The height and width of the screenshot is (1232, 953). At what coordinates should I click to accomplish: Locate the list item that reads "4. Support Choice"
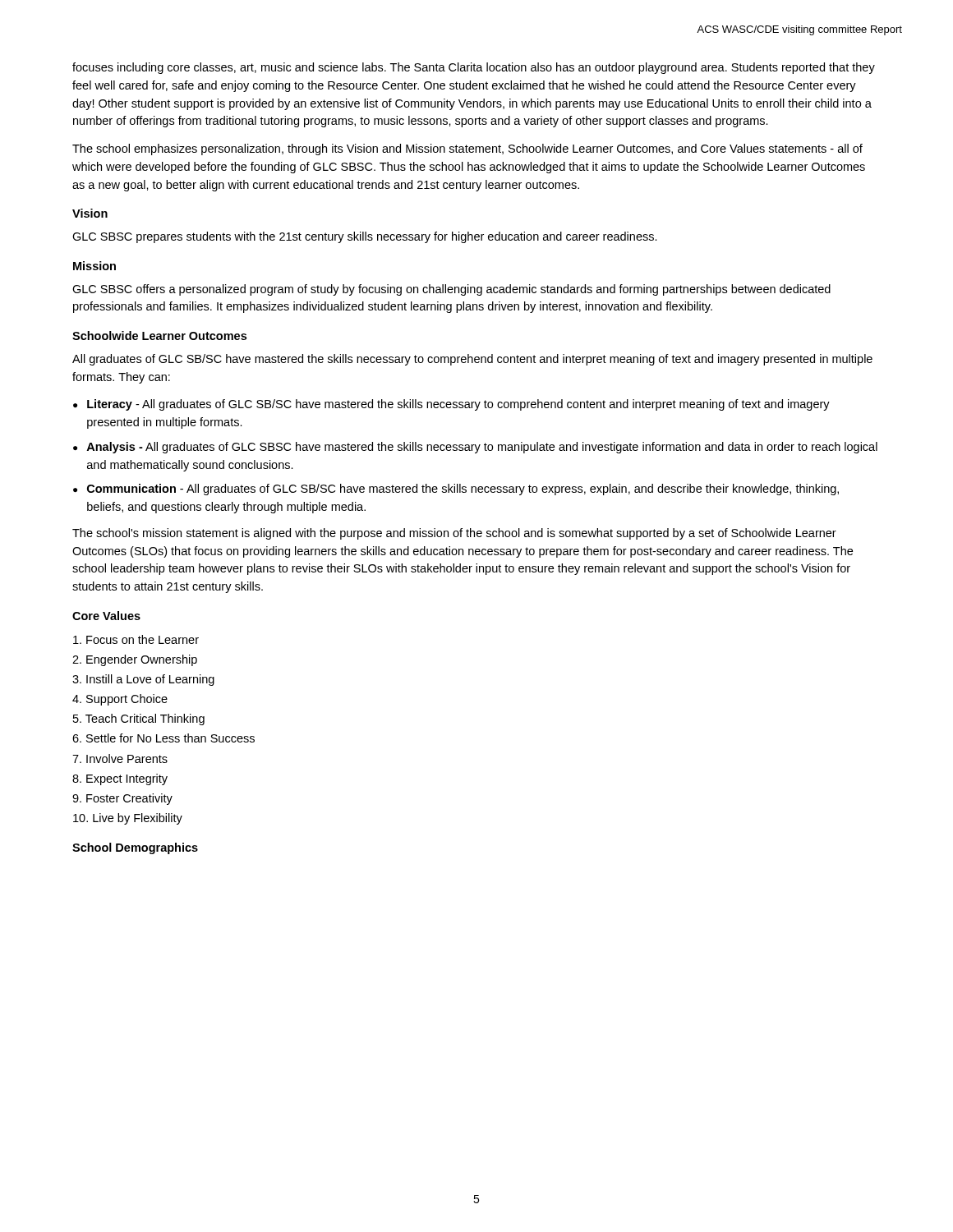[120, 699]
